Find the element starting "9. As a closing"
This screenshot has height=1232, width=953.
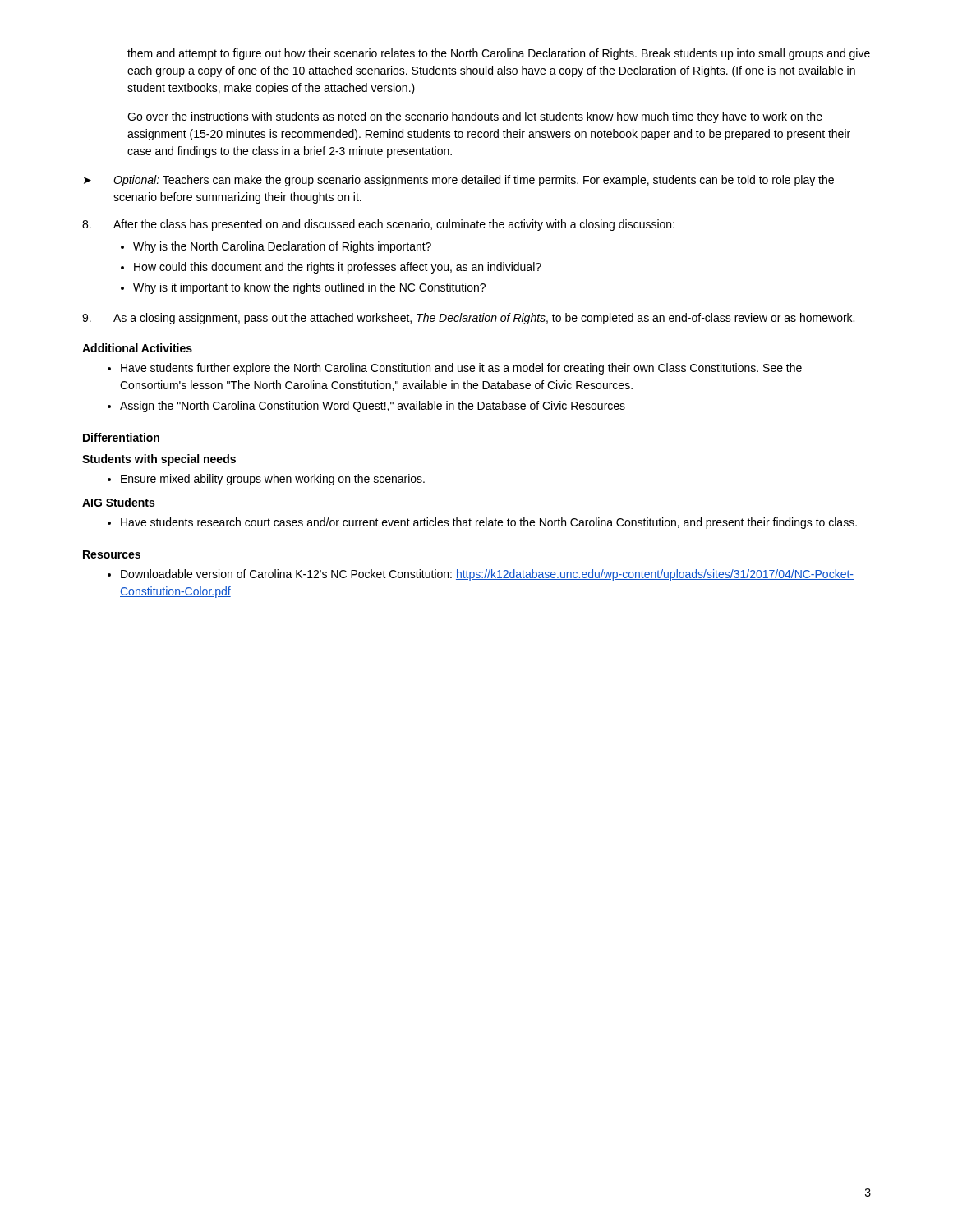(476, 318)
